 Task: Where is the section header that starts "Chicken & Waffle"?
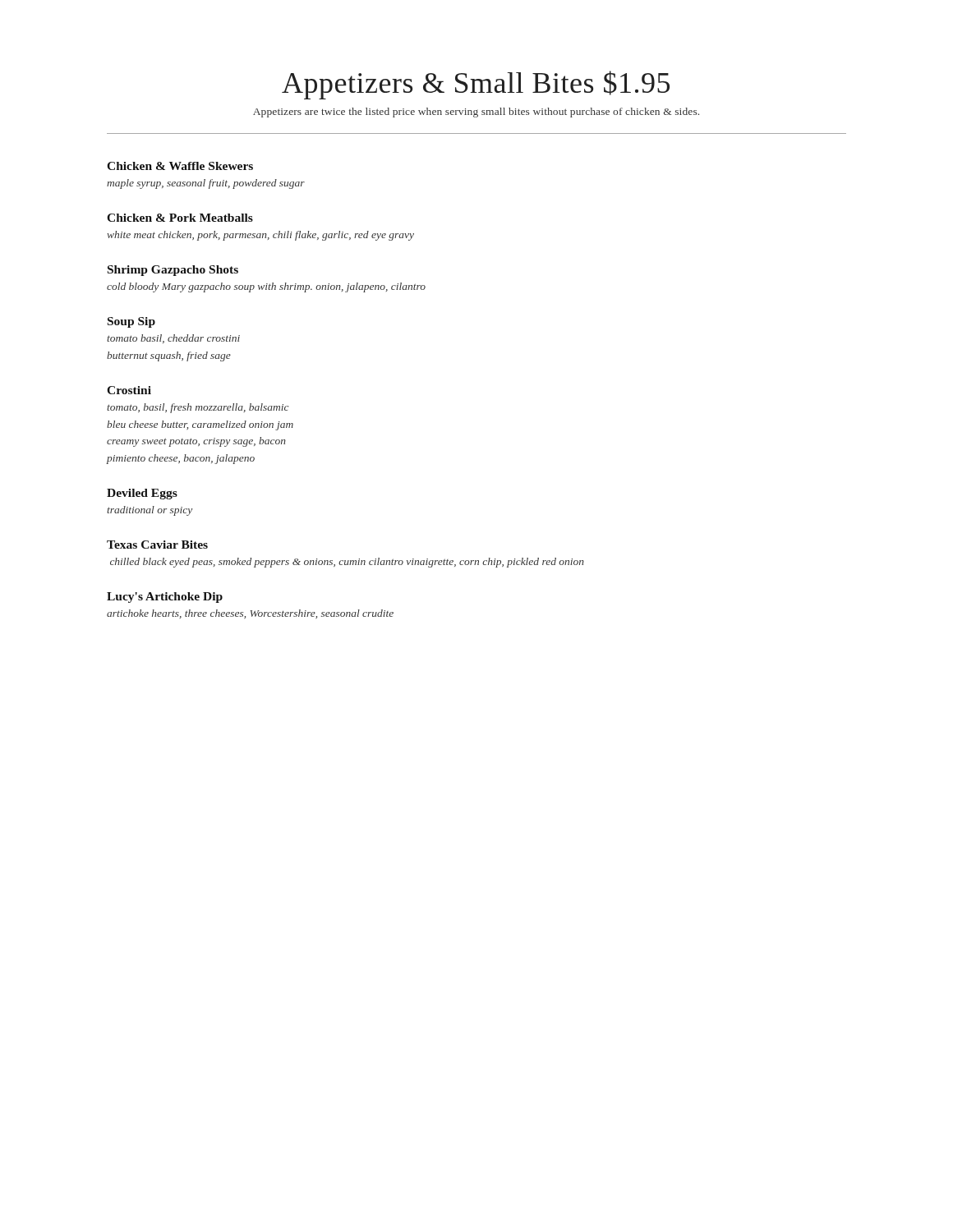(x=180, y=166)
